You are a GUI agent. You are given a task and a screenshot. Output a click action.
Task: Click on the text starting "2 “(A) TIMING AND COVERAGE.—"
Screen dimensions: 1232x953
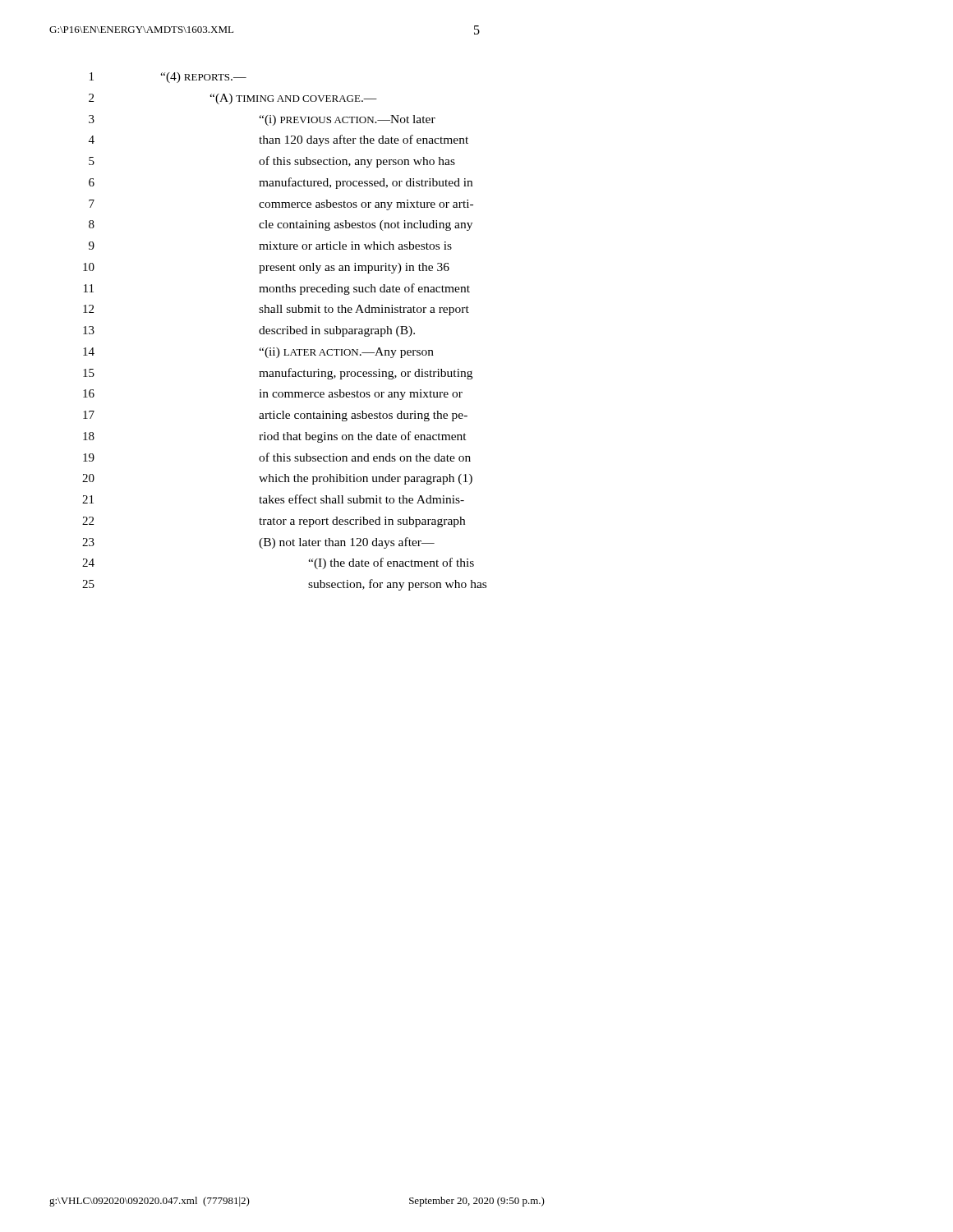(233, 99)
